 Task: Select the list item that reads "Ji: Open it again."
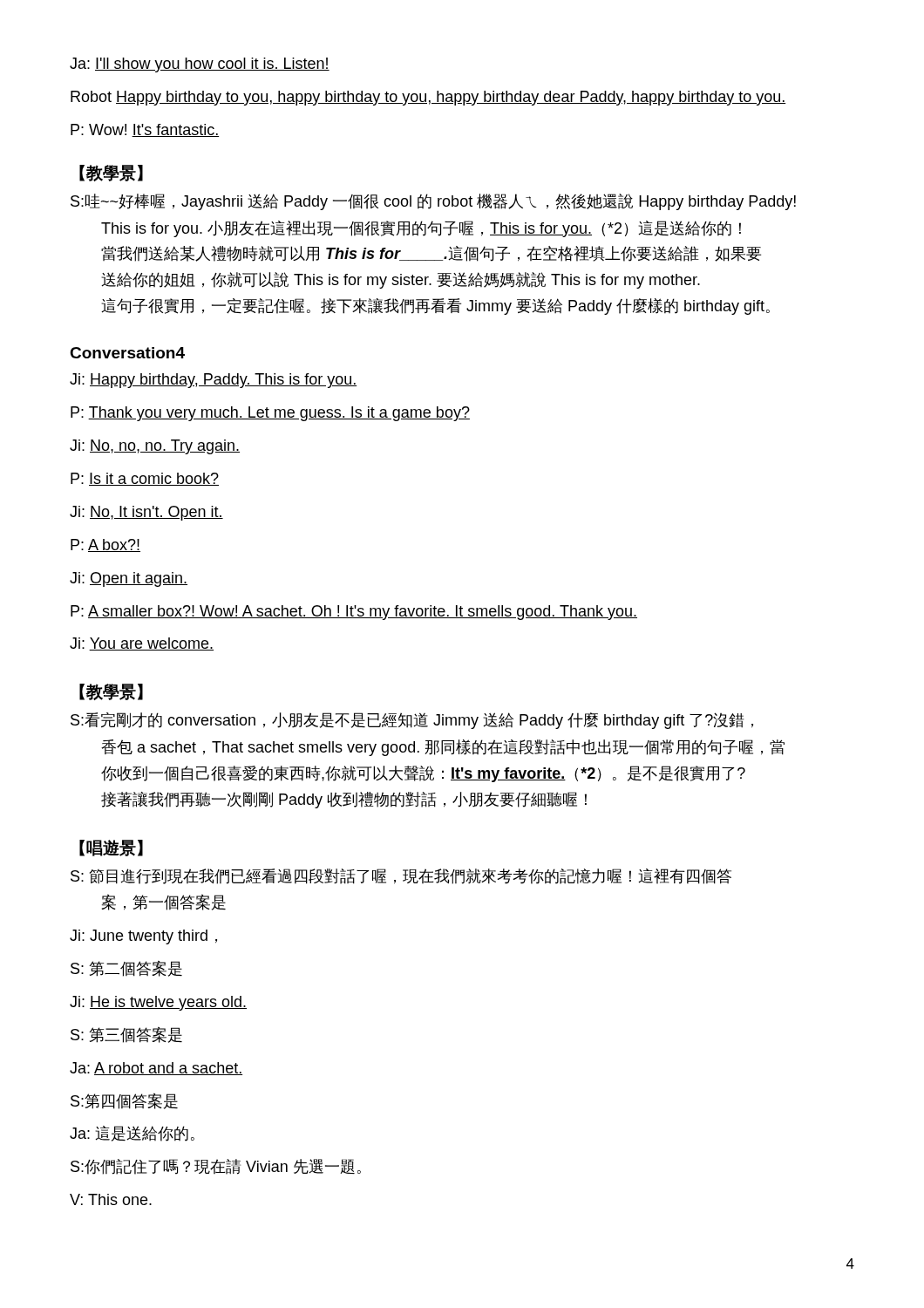129,579
